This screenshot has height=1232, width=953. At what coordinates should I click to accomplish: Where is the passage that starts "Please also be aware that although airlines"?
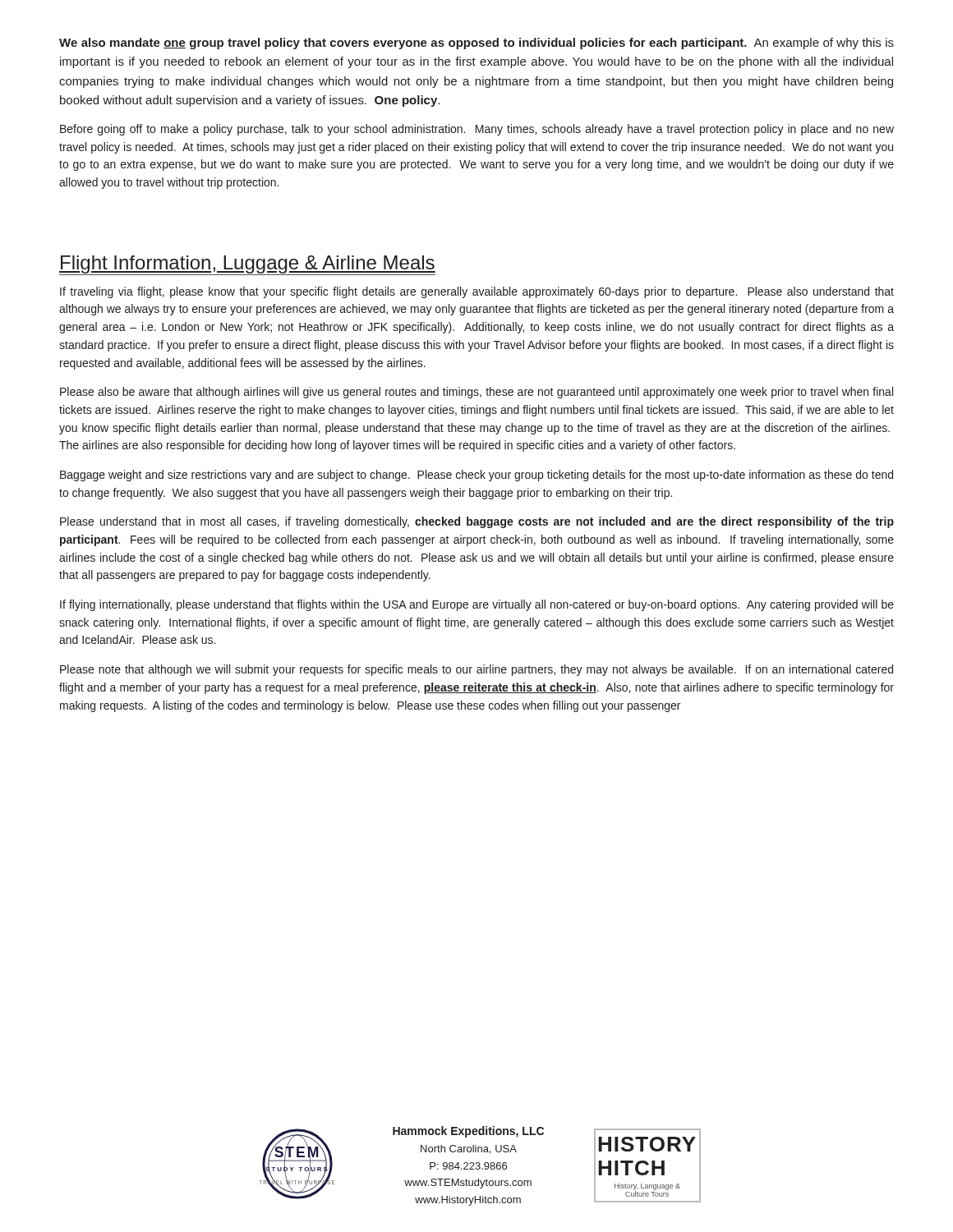click(476, 419)
